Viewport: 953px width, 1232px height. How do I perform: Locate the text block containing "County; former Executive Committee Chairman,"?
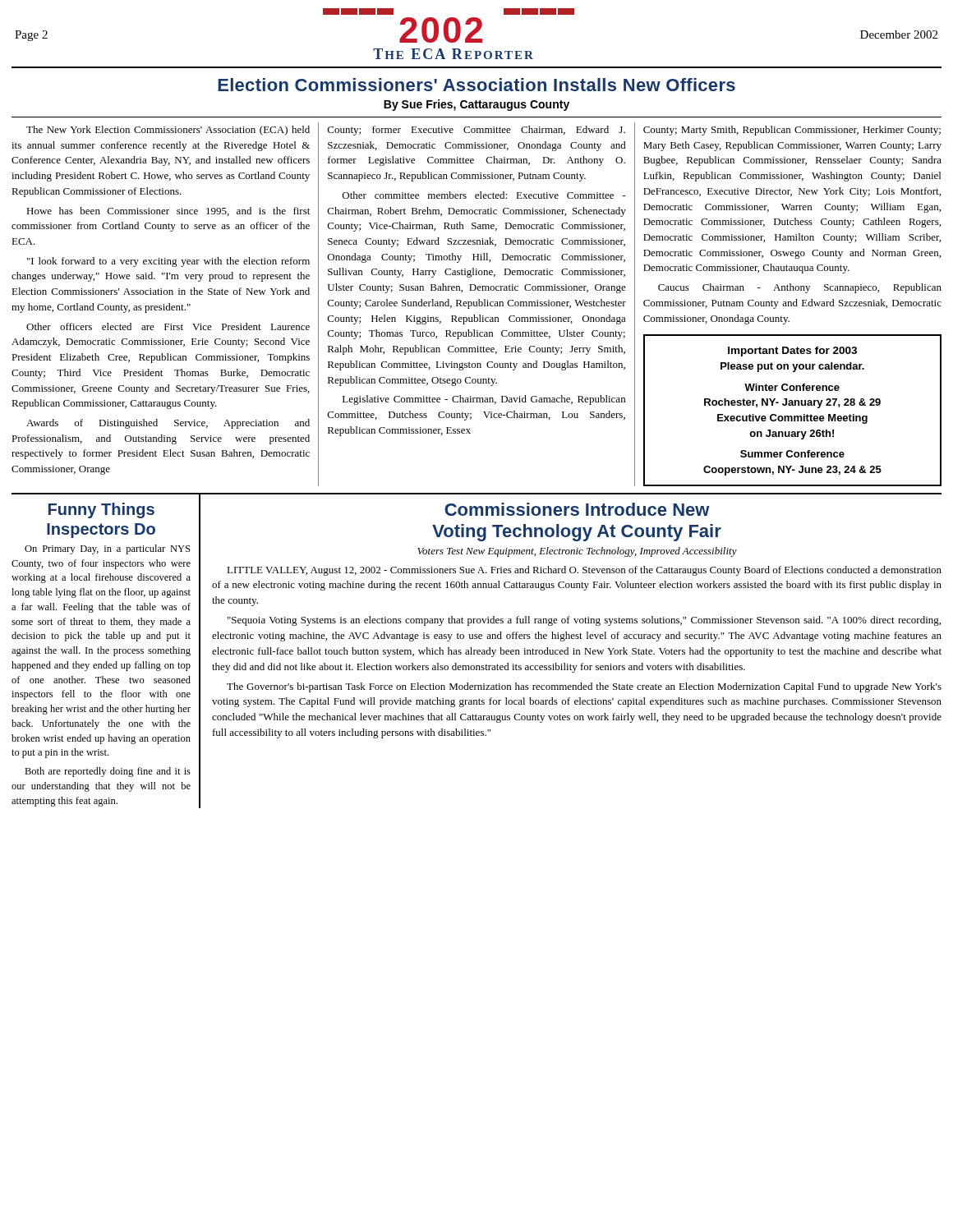476,280
